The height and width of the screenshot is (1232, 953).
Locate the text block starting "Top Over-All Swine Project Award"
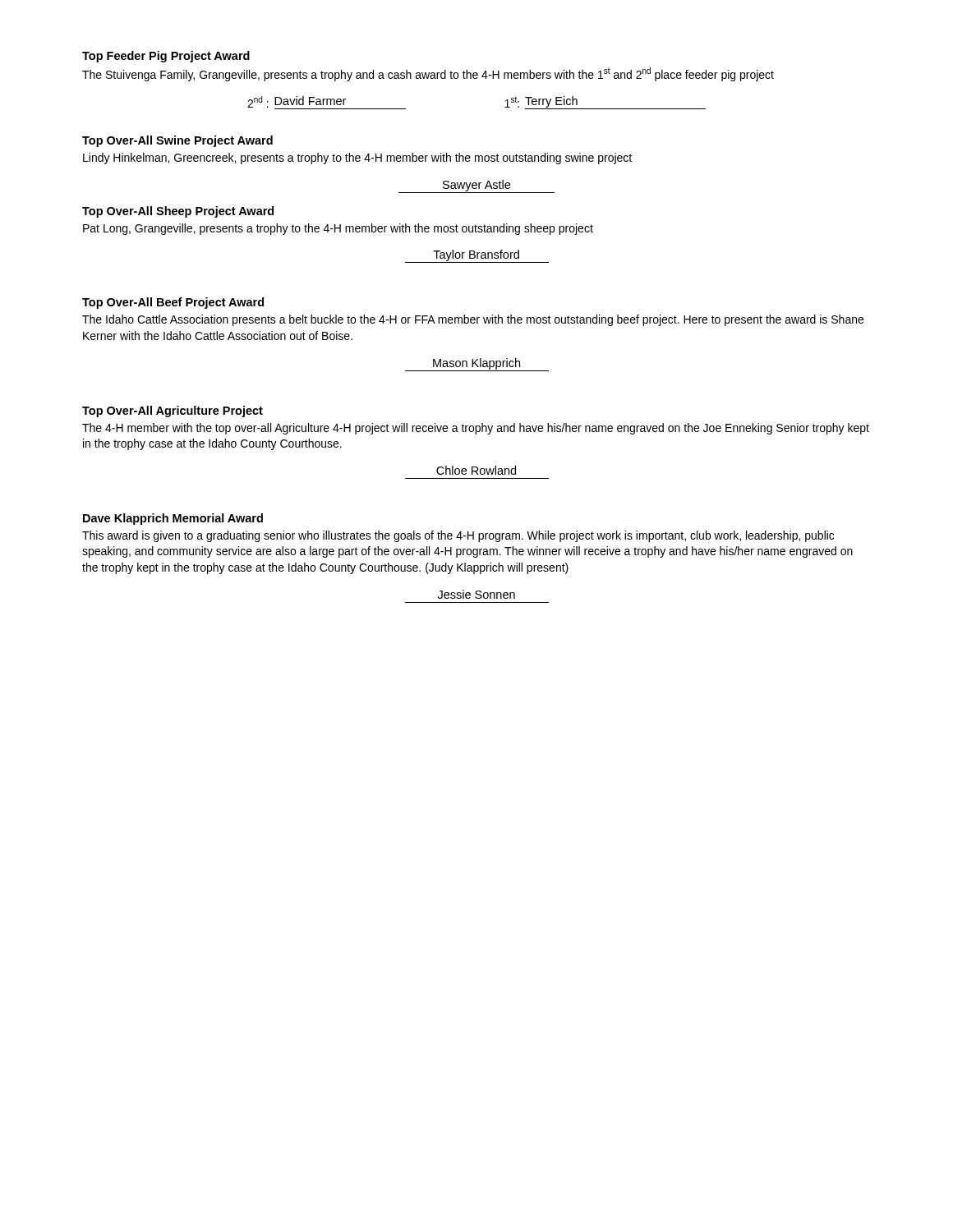178,141
